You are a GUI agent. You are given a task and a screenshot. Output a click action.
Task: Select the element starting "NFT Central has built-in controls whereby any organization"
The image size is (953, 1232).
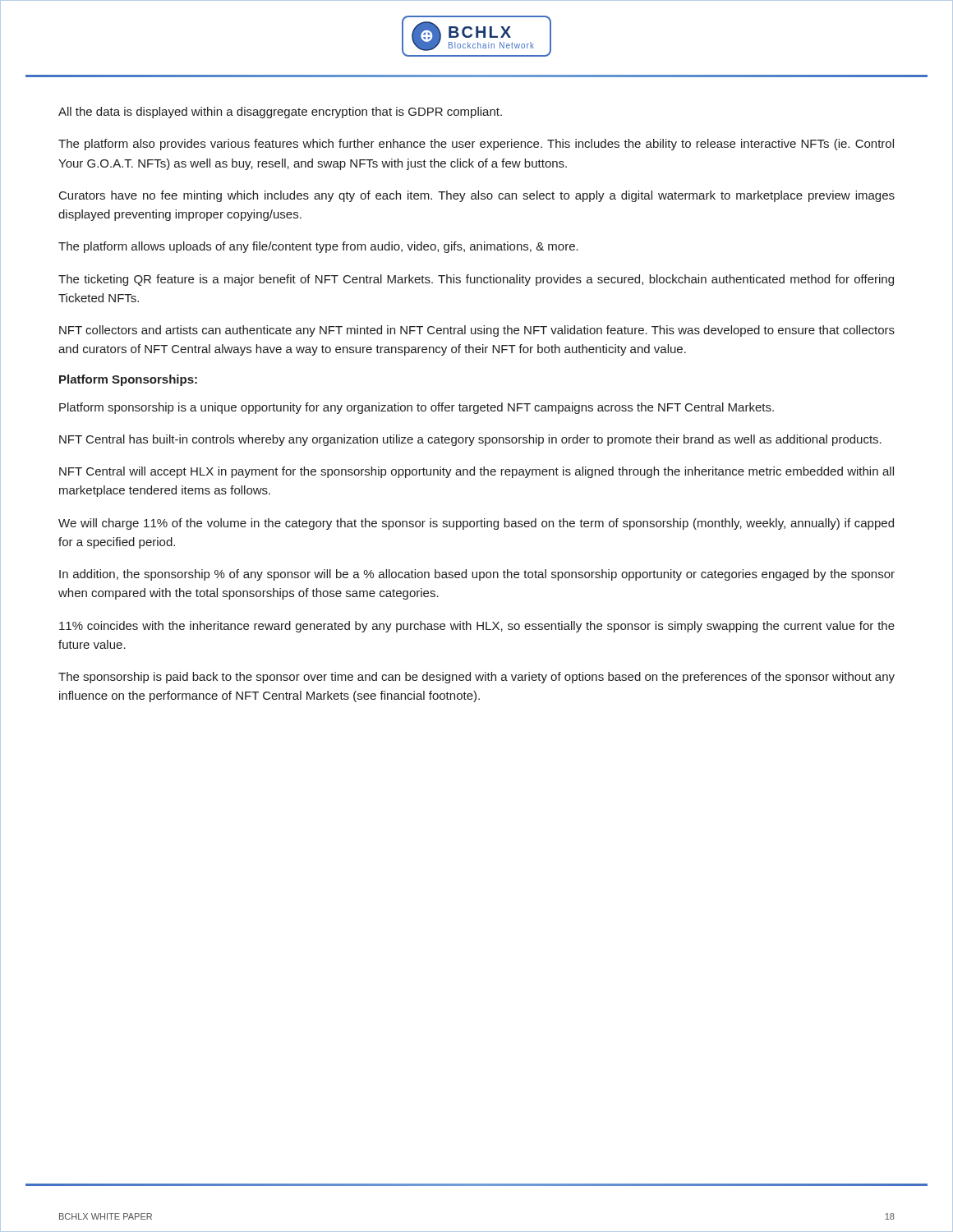point(470,439)
